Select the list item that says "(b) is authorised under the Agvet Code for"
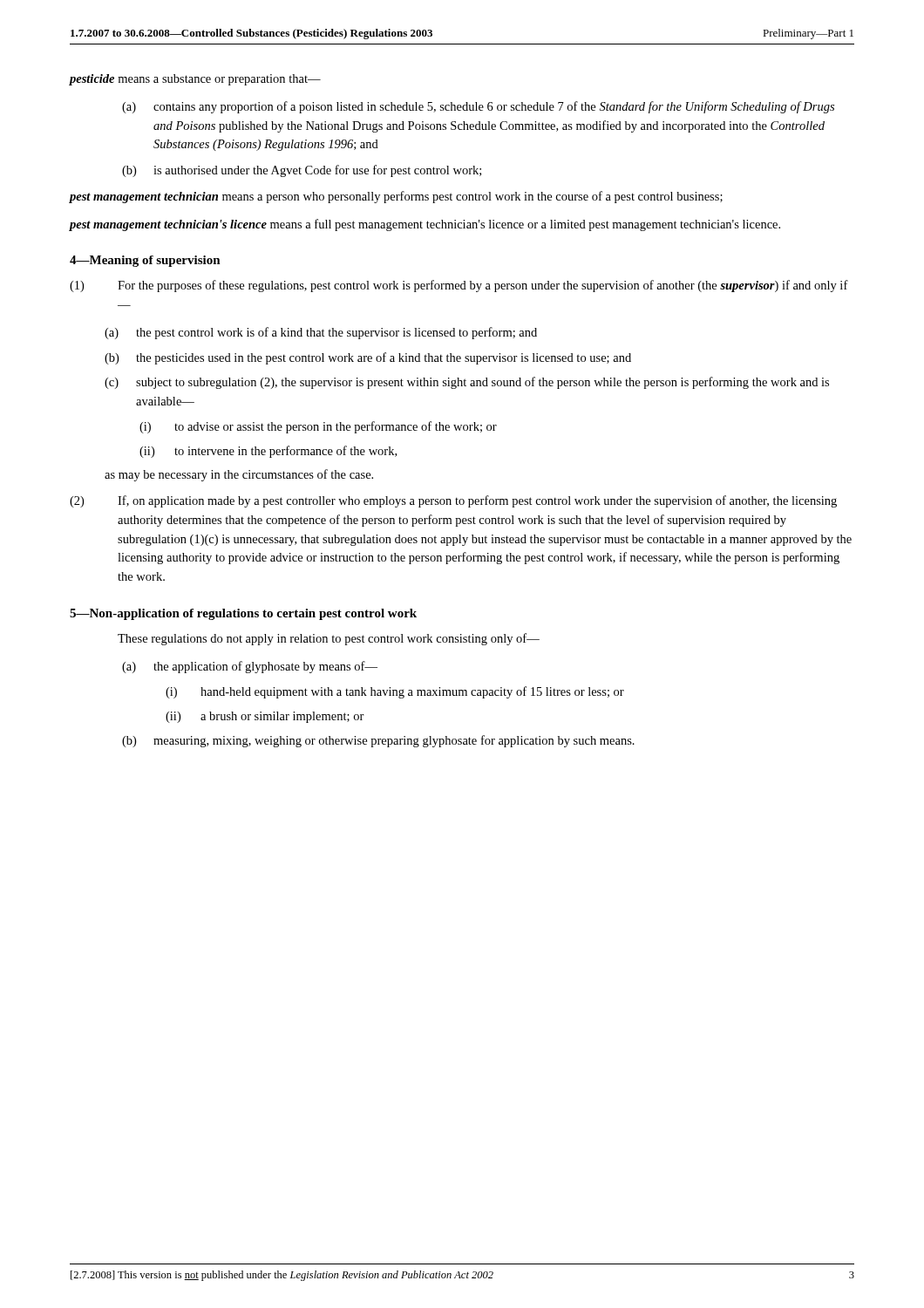Screen dimensions: 1308x924 [302, 171]
